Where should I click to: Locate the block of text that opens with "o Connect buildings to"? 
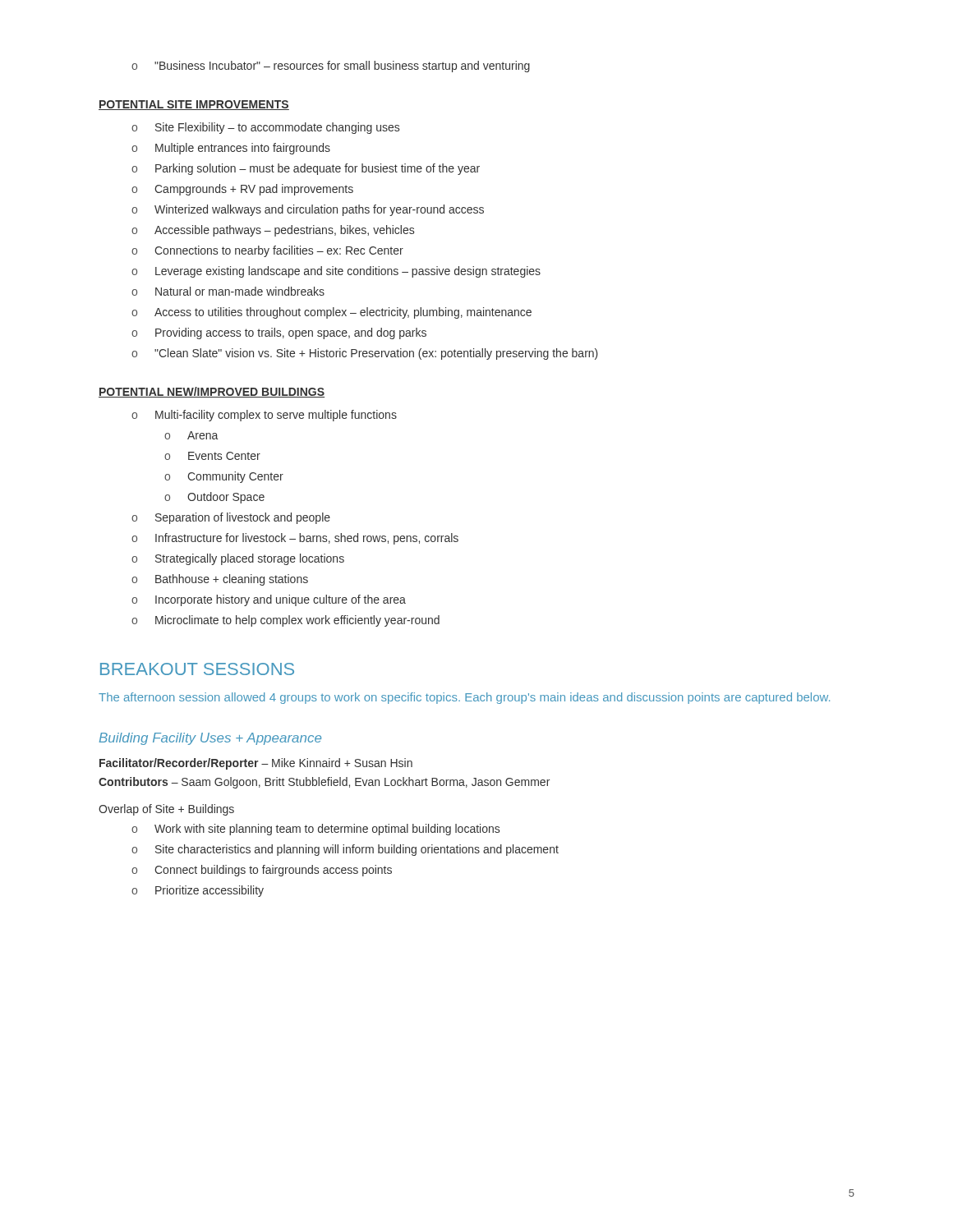[x=262, y=870]
